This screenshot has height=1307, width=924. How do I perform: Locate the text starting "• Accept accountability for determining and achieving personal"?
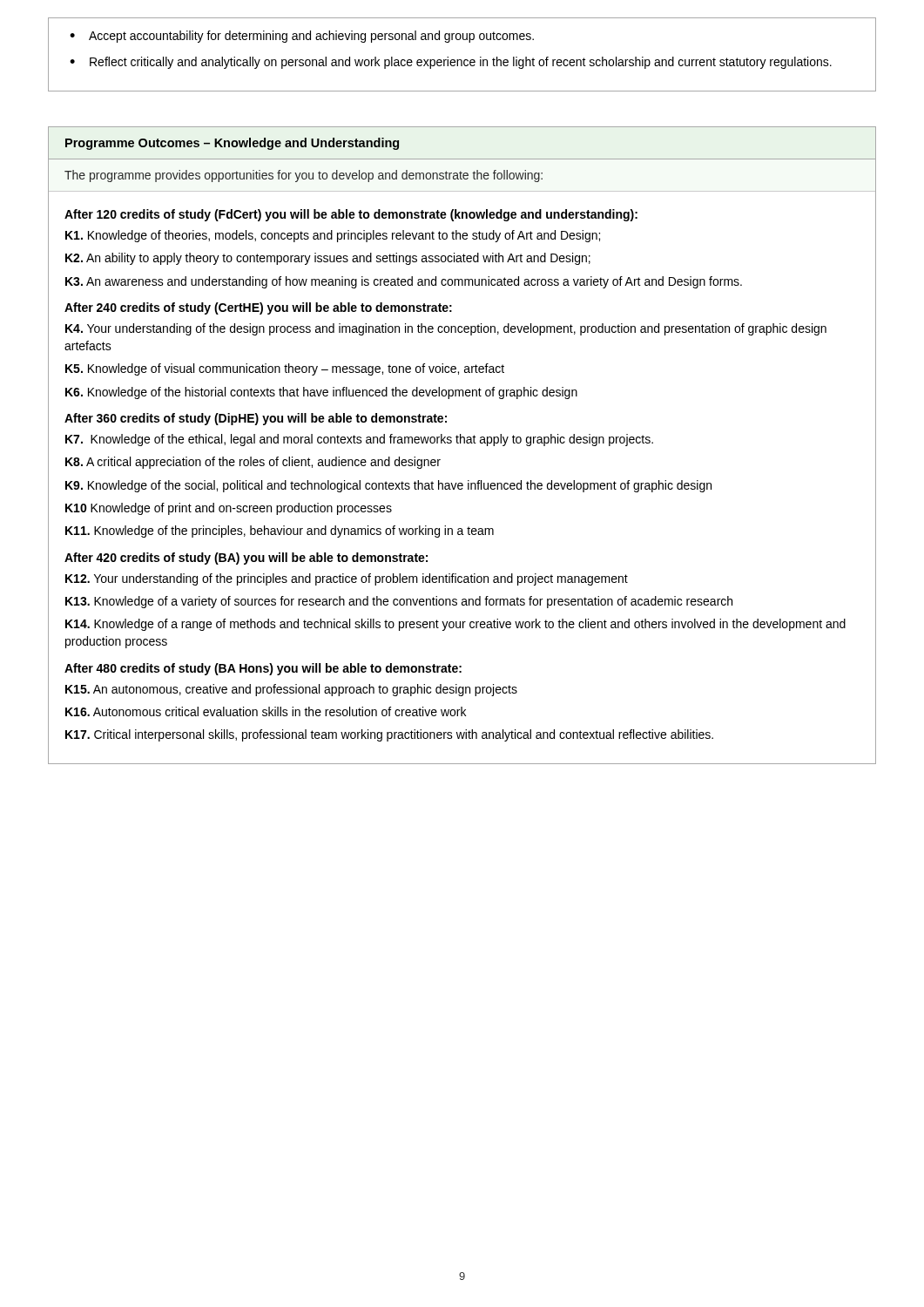coord(300,36)
